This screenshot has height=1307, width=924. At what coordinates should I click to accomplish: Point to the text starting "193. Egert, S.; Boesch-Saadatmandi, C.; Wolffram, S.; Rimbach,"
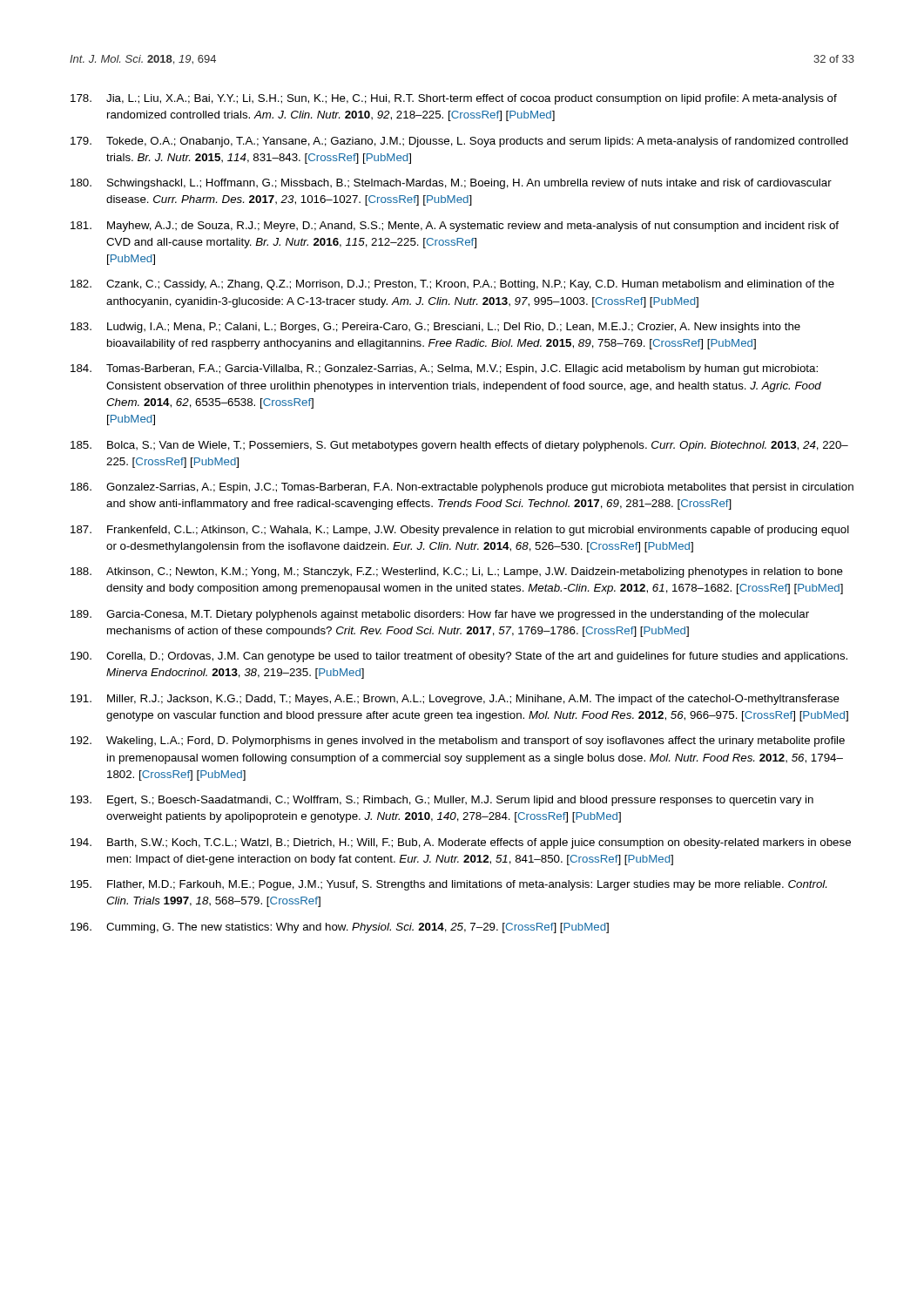pyautogui.click(x=462, y=808)
